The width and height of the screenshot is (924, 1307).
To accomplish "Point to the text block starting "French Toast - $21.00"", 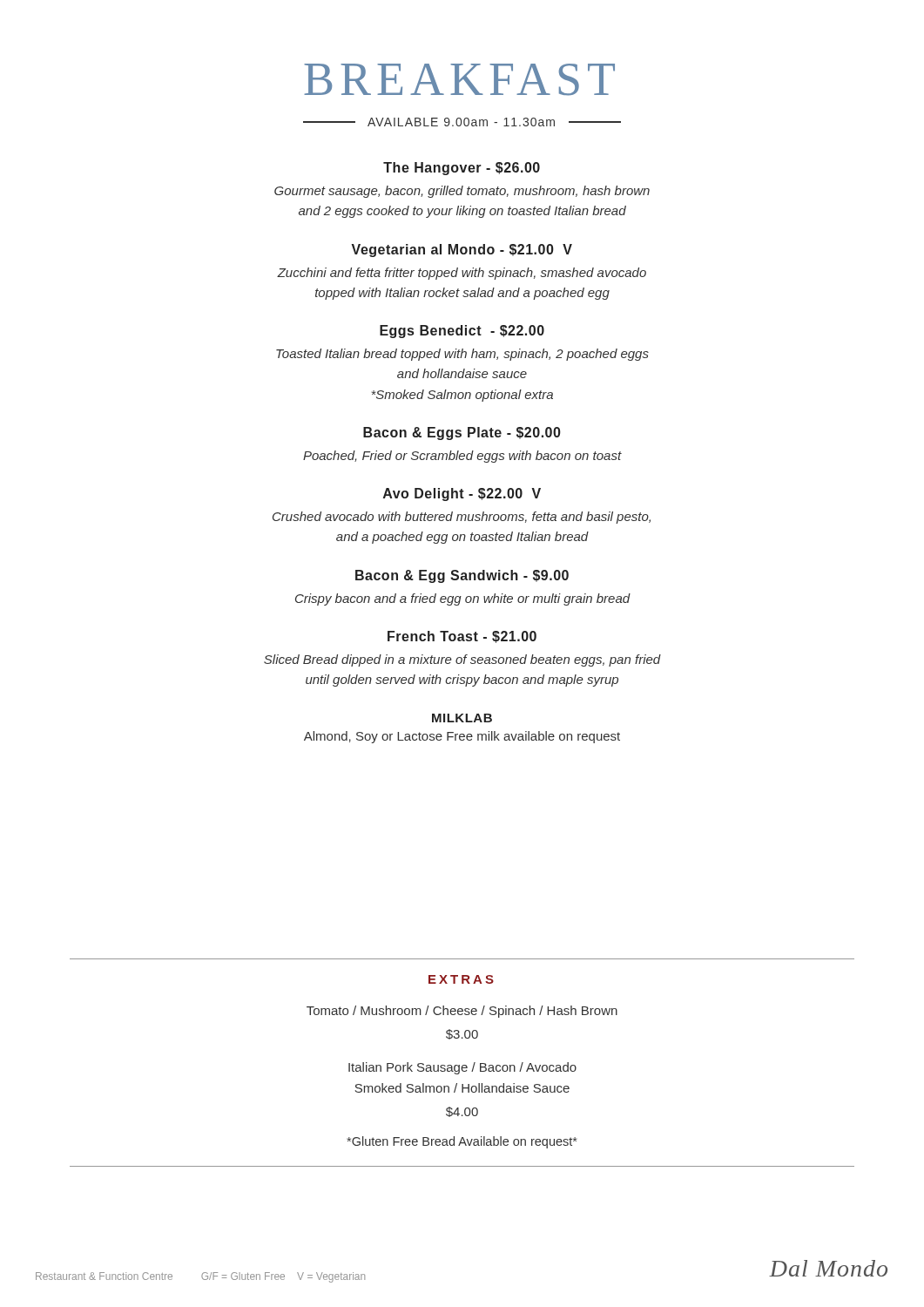I will 462,637.
